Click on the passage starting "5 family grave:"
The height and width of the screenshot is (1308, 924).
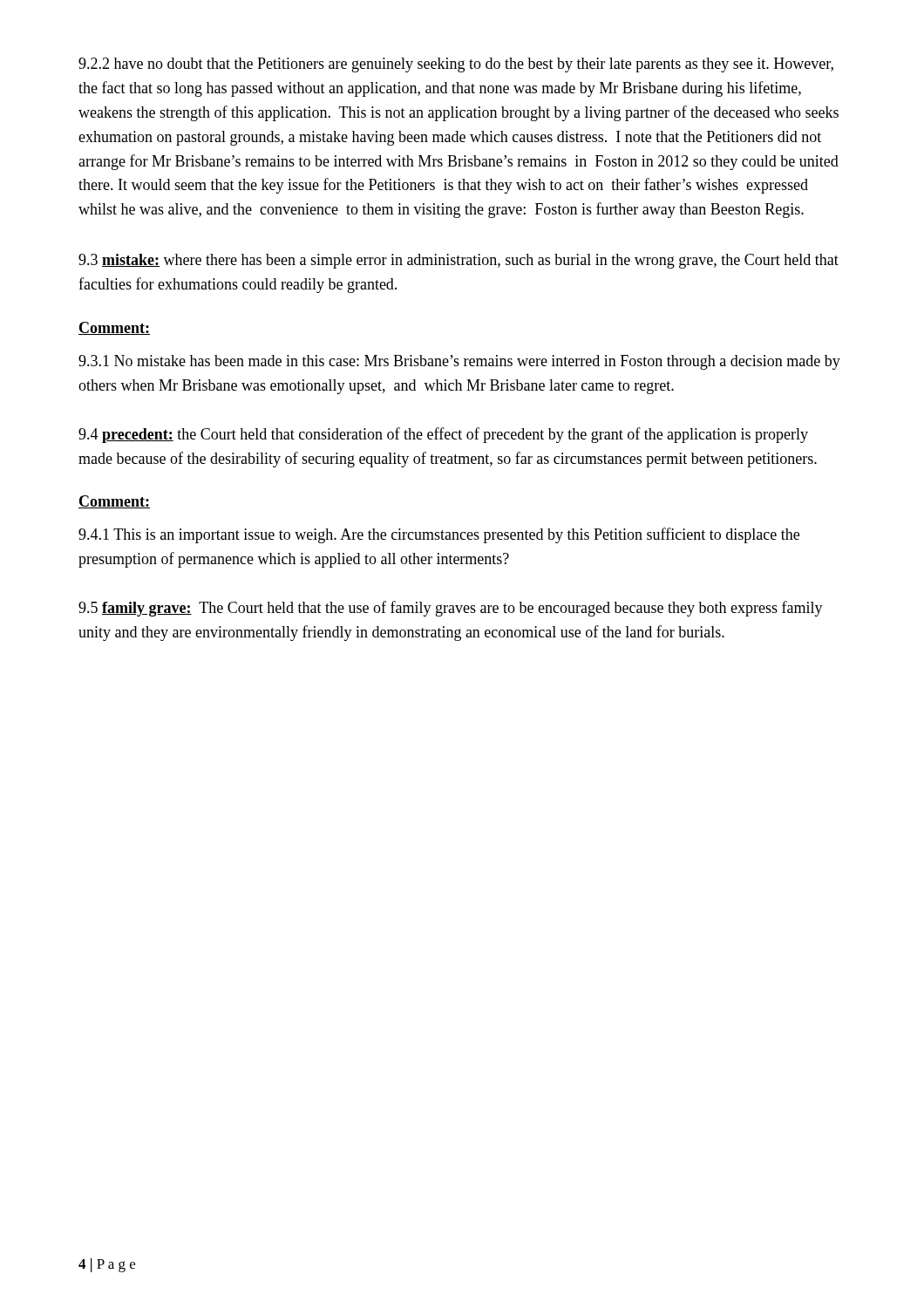coord(462,621)
